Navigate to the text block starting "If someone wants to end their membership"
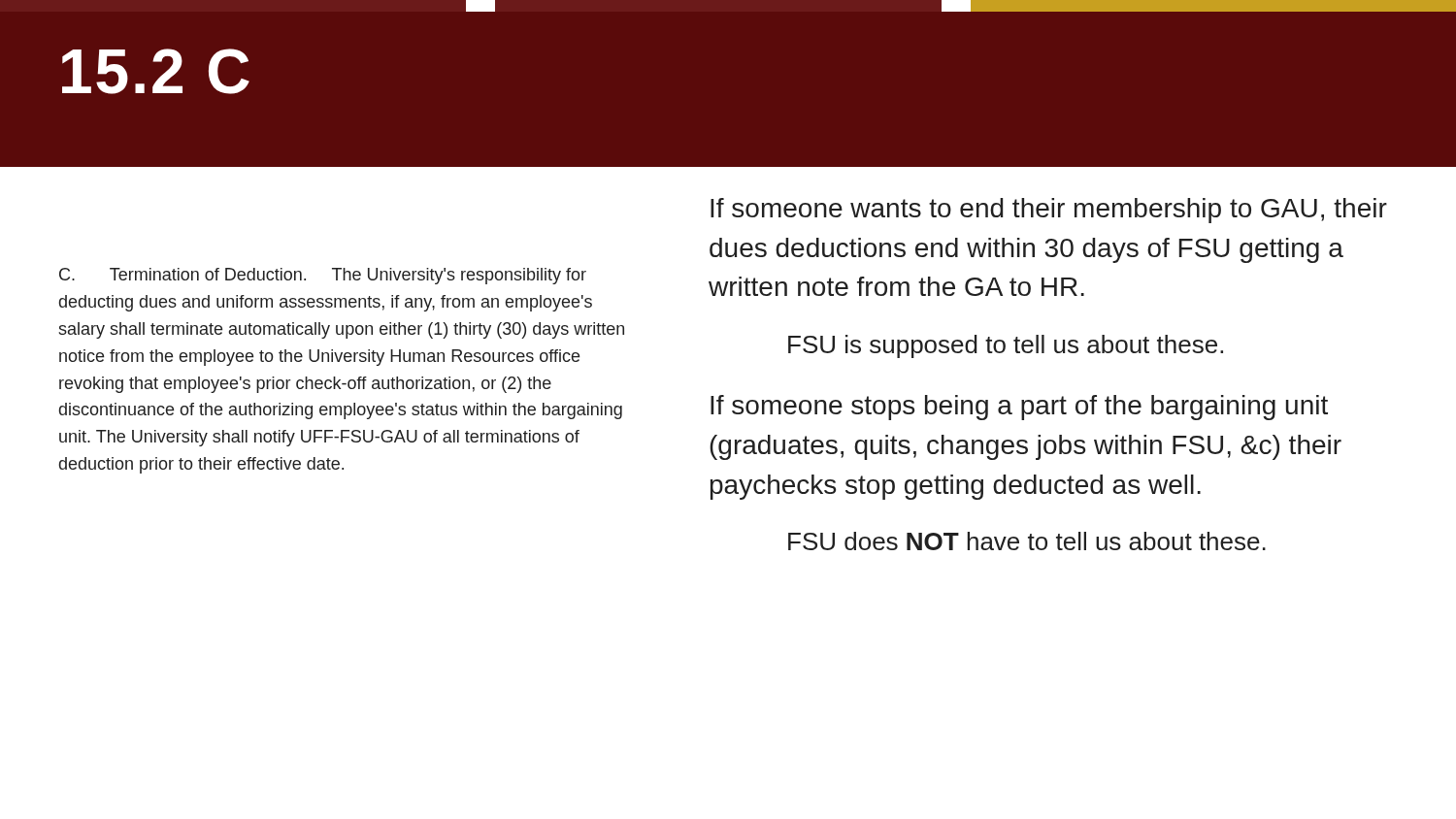Viewport: 1456px width, 819px height. tap(1048, 248)
